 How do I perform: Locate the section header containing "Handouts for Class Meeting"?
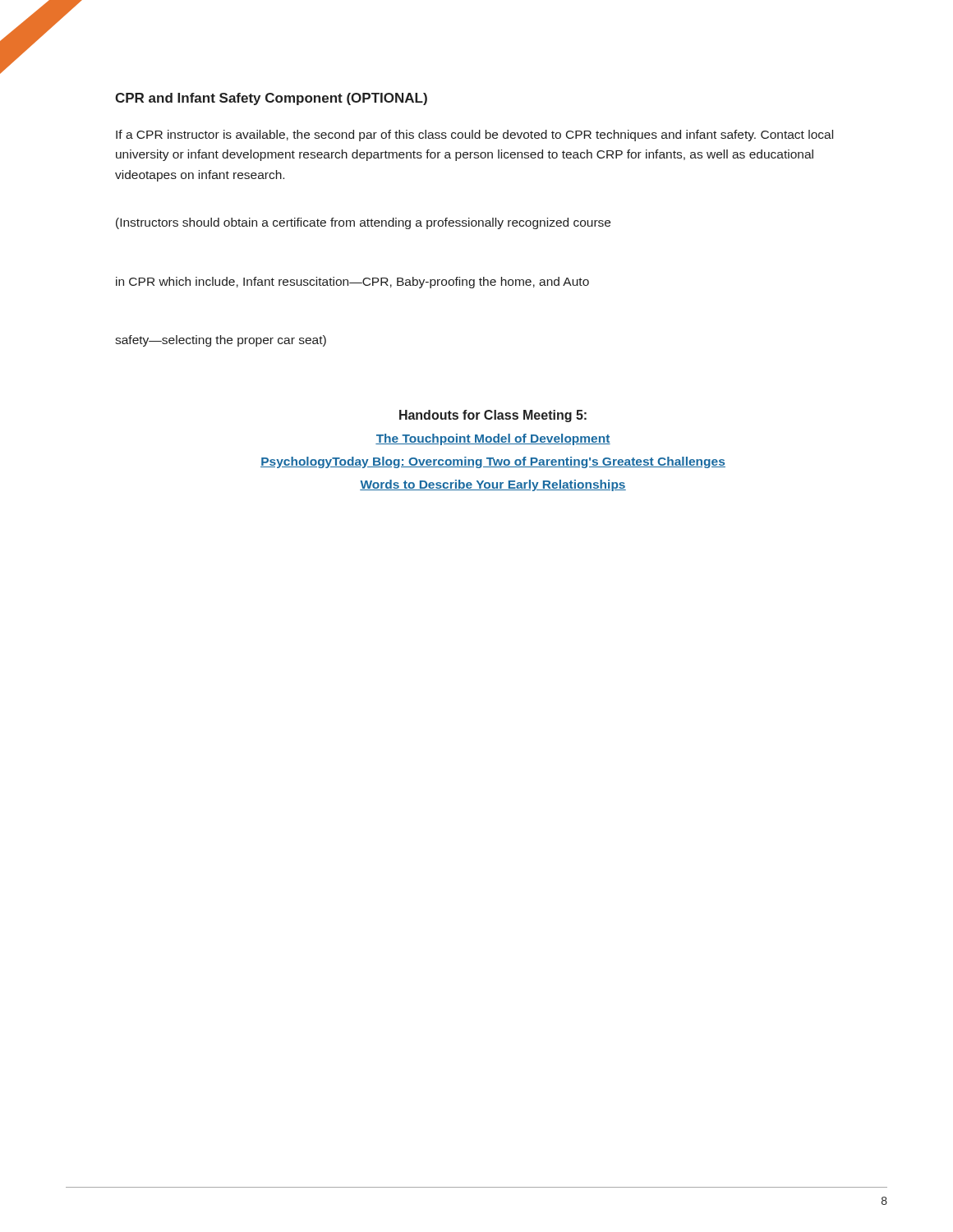pos(493,415)
